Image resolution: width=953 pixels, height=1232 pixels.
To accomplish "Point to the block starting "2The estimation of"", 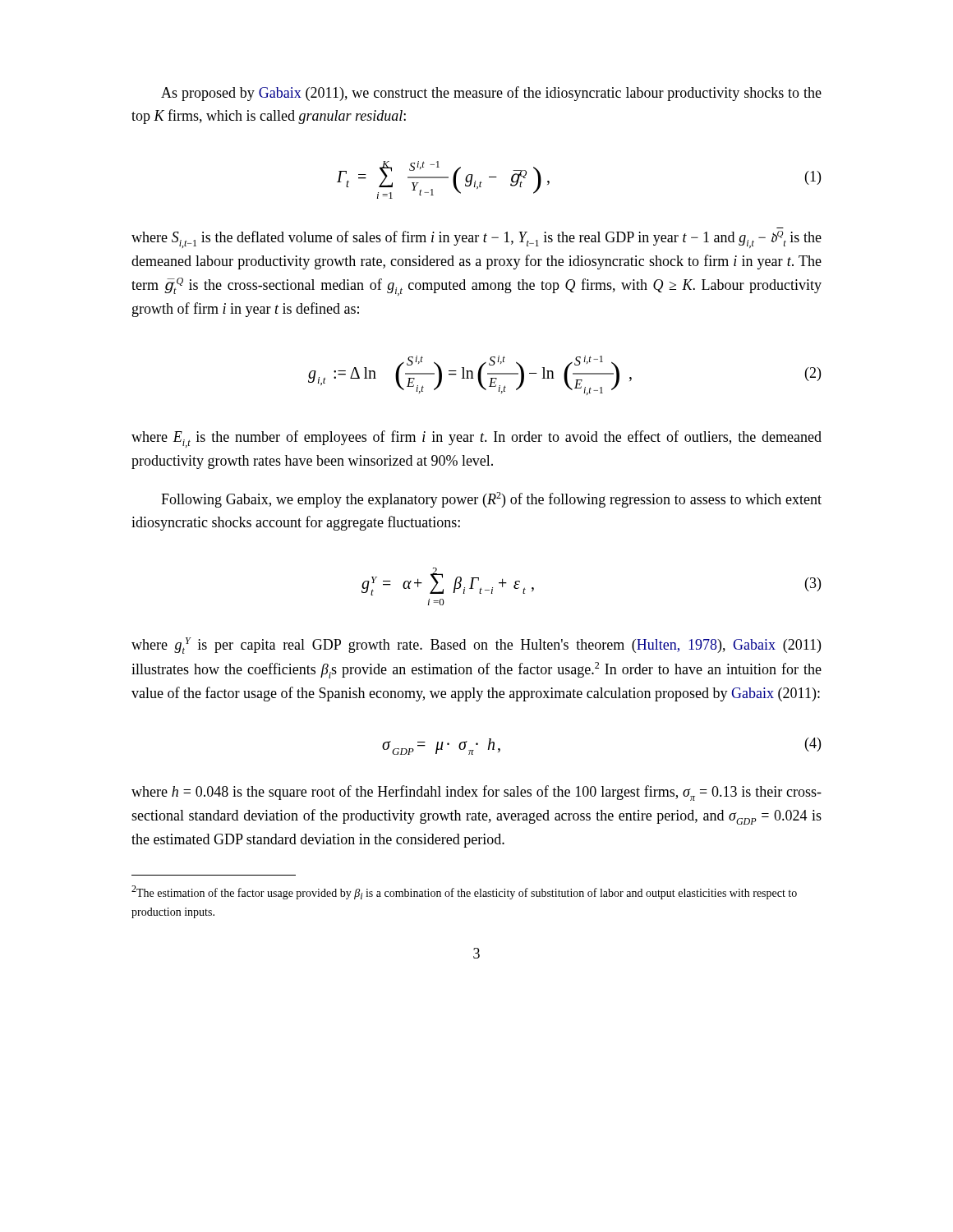I will [464, 901].
